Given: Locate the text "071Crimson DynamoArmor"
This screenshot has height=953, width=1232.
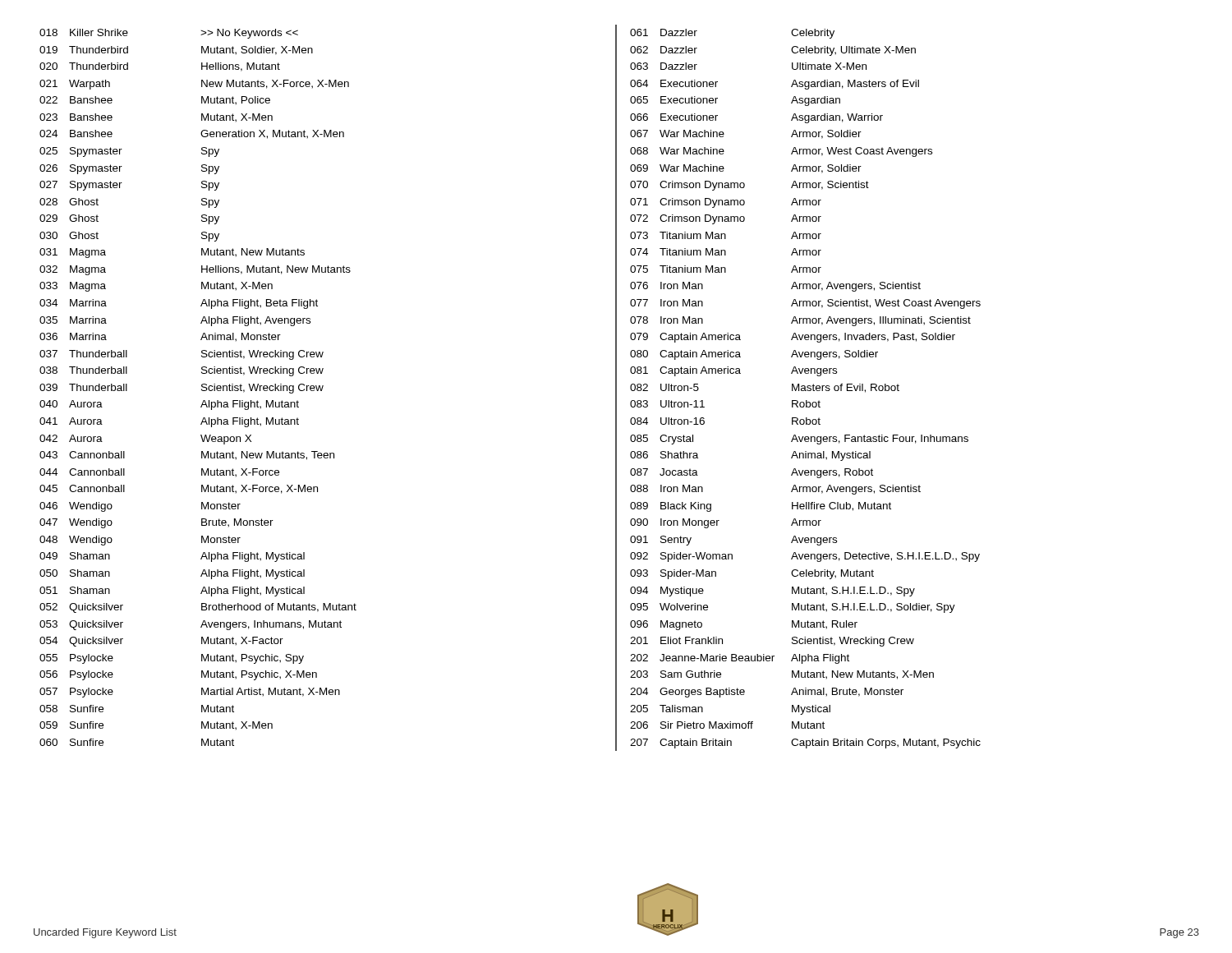Looking at the screenshot, I should pos(726,202).
